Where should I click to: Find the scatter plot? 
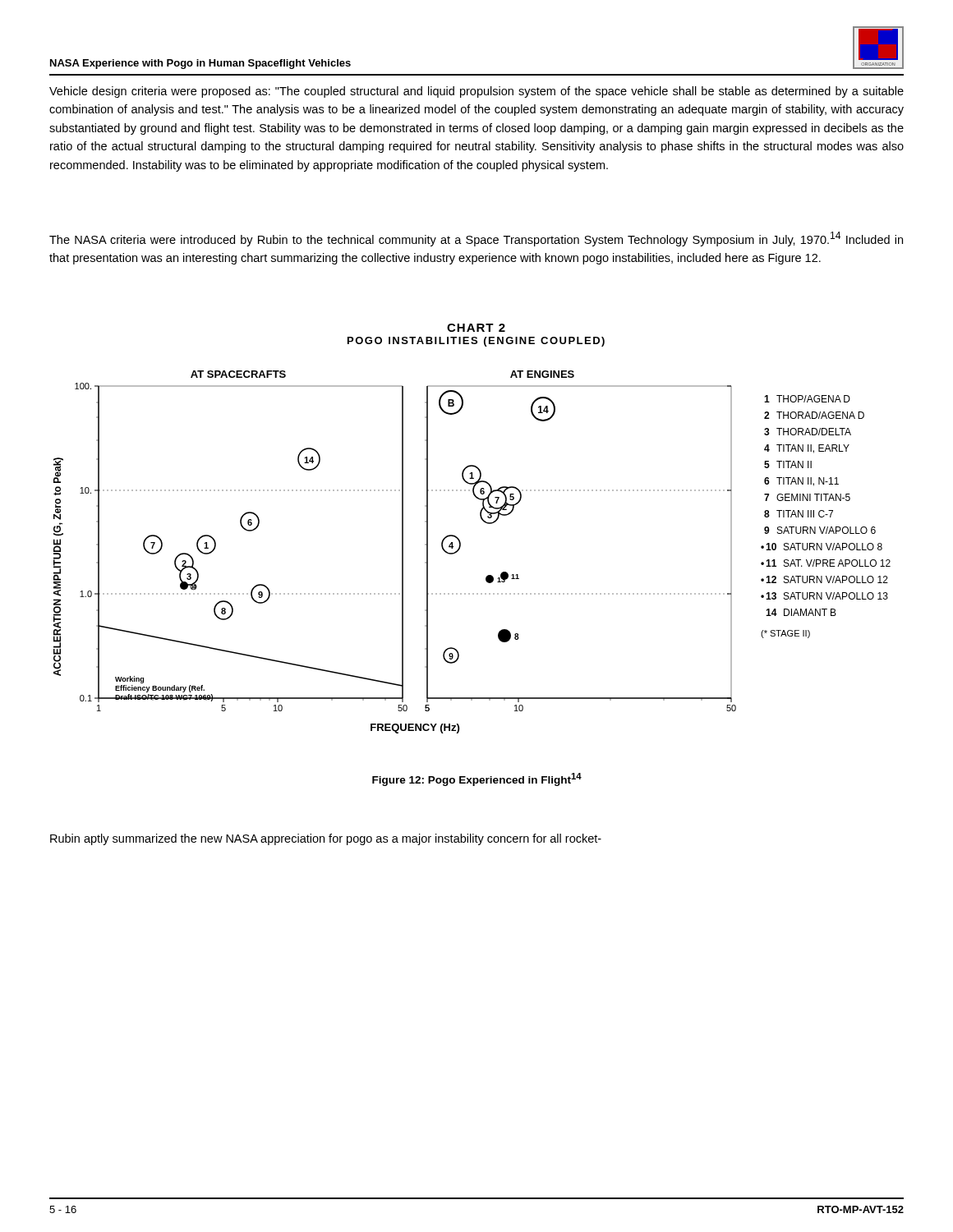point(476,559)
